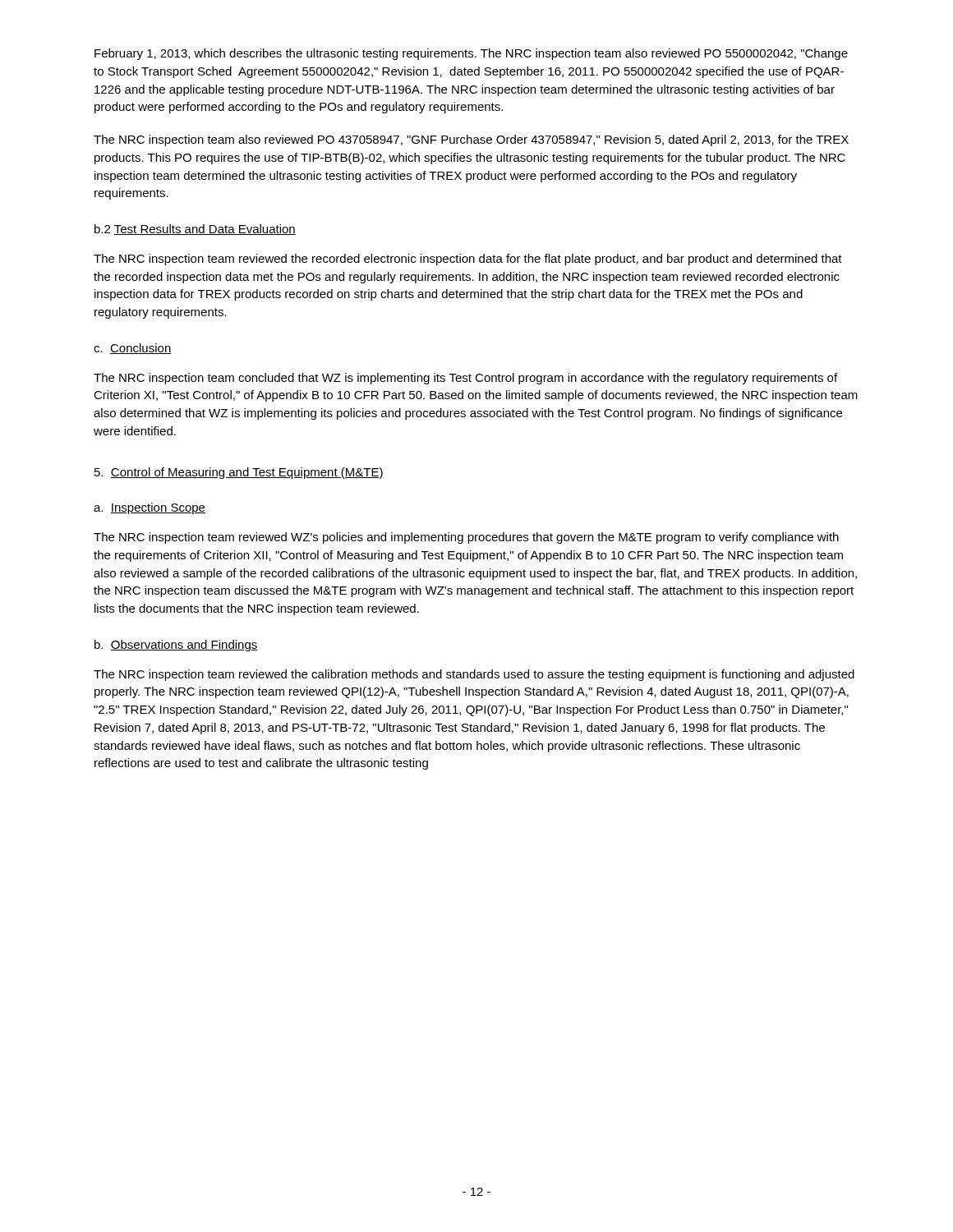Image resolution: width=953 pixels, height=1232 pixels.
Task: Find the region starting "February 1, 2013, which describes"
Action: pos(471,80)
